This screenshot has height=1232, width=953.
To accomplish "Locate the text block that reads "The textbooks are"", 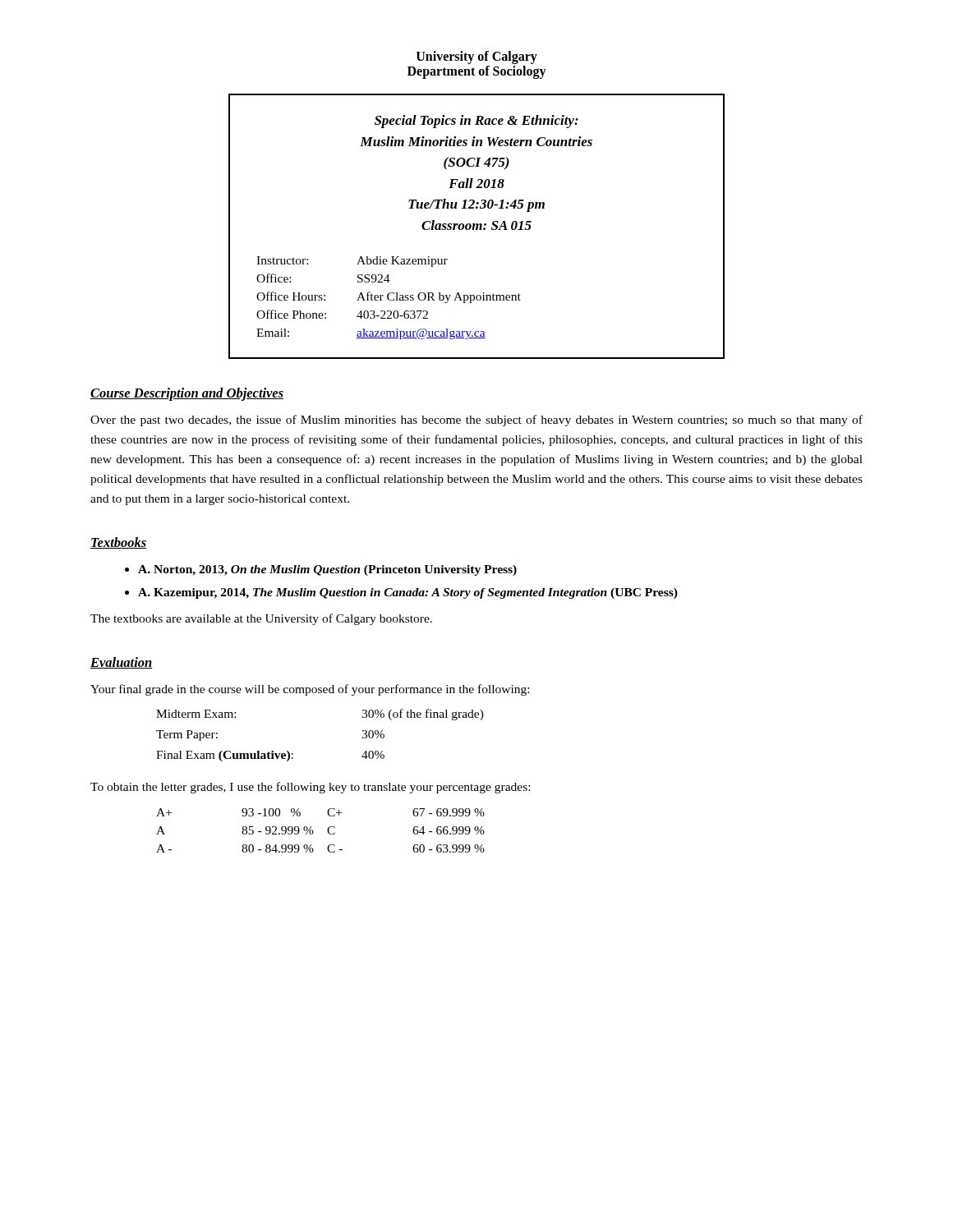I will (x=262, y=618).
